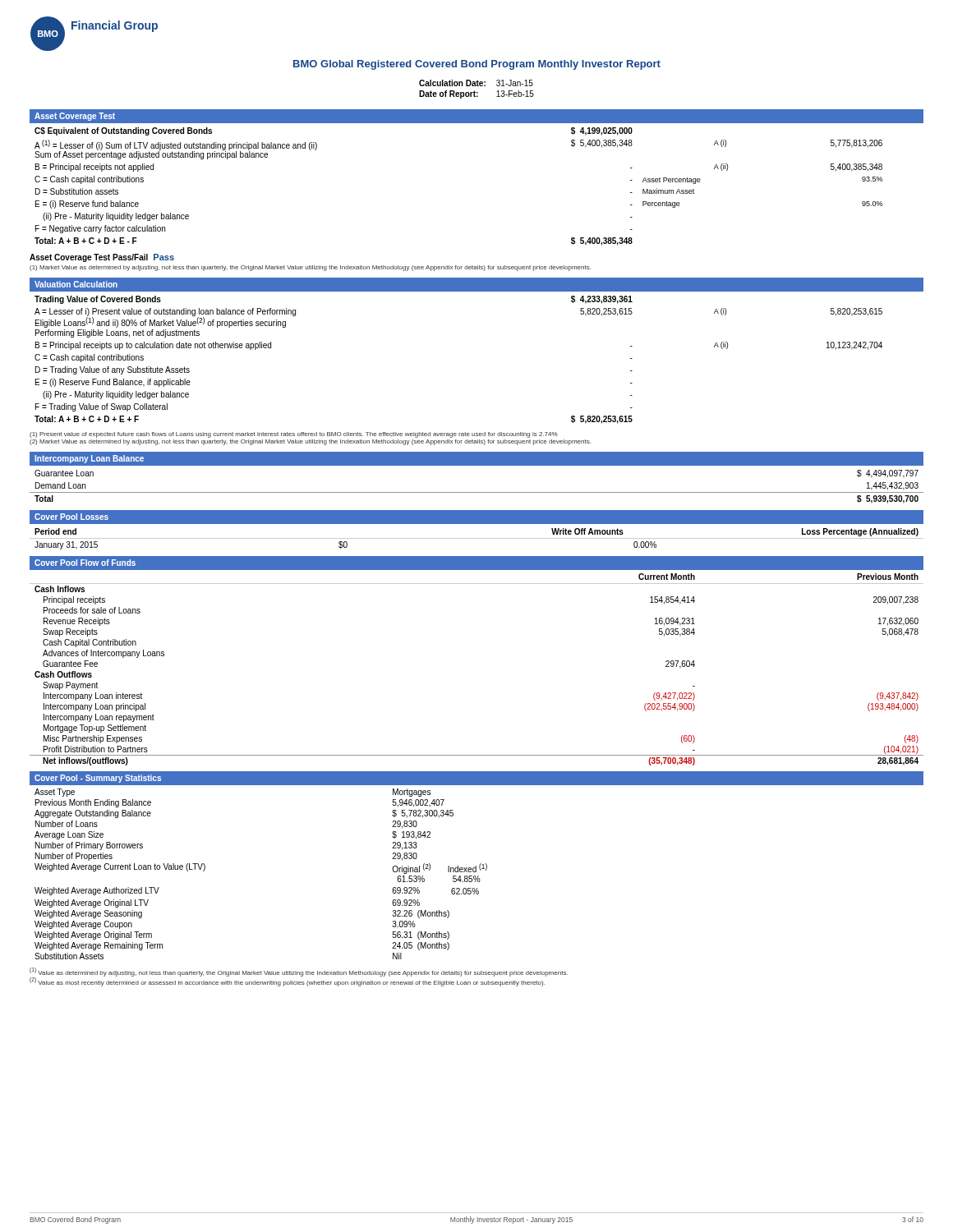Where is the passage that starts "(1) Value as determined"?

[299, 976]
